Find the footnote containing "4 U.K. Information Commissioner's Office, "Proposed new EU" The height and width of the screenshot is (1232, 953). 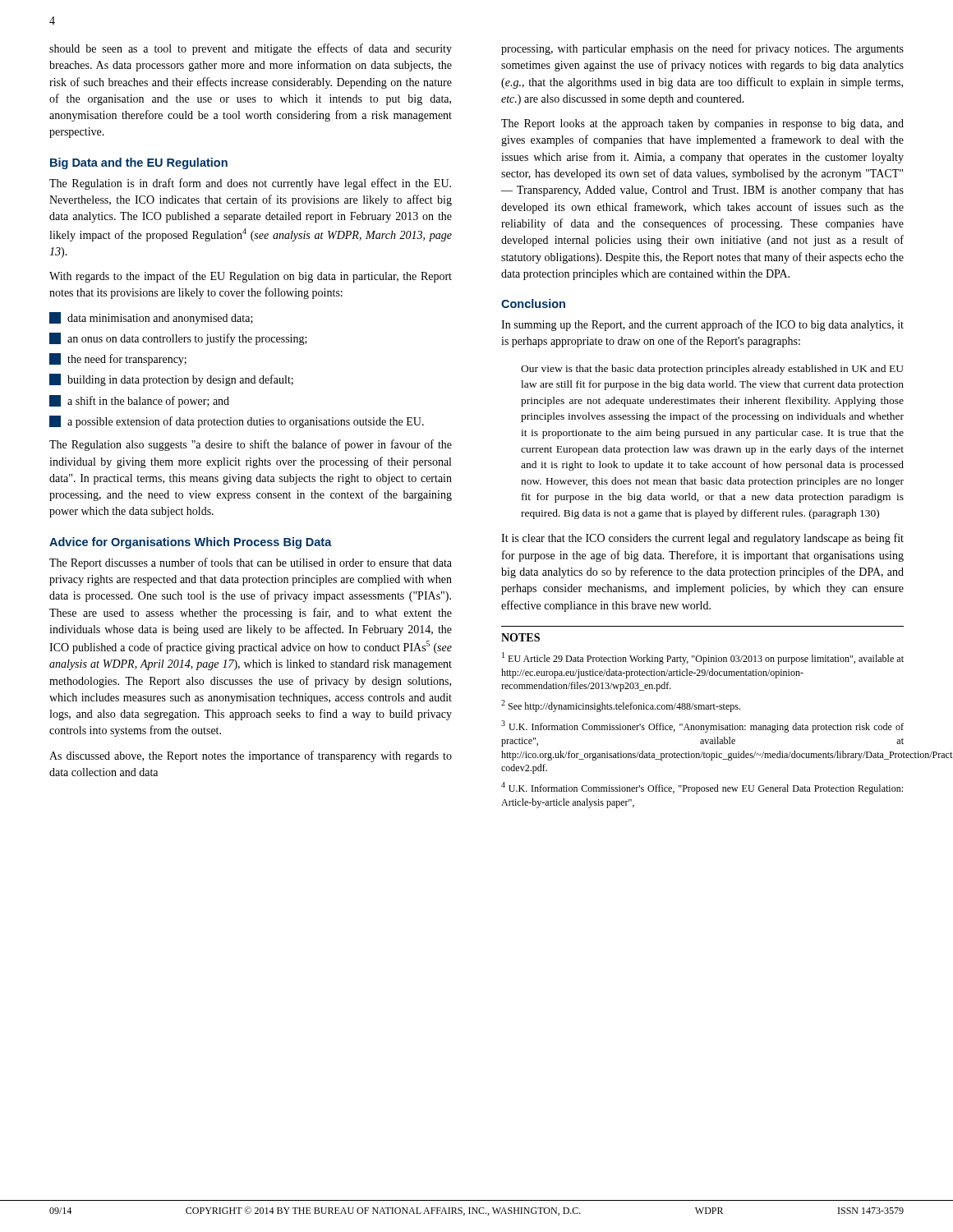[702, 794]
